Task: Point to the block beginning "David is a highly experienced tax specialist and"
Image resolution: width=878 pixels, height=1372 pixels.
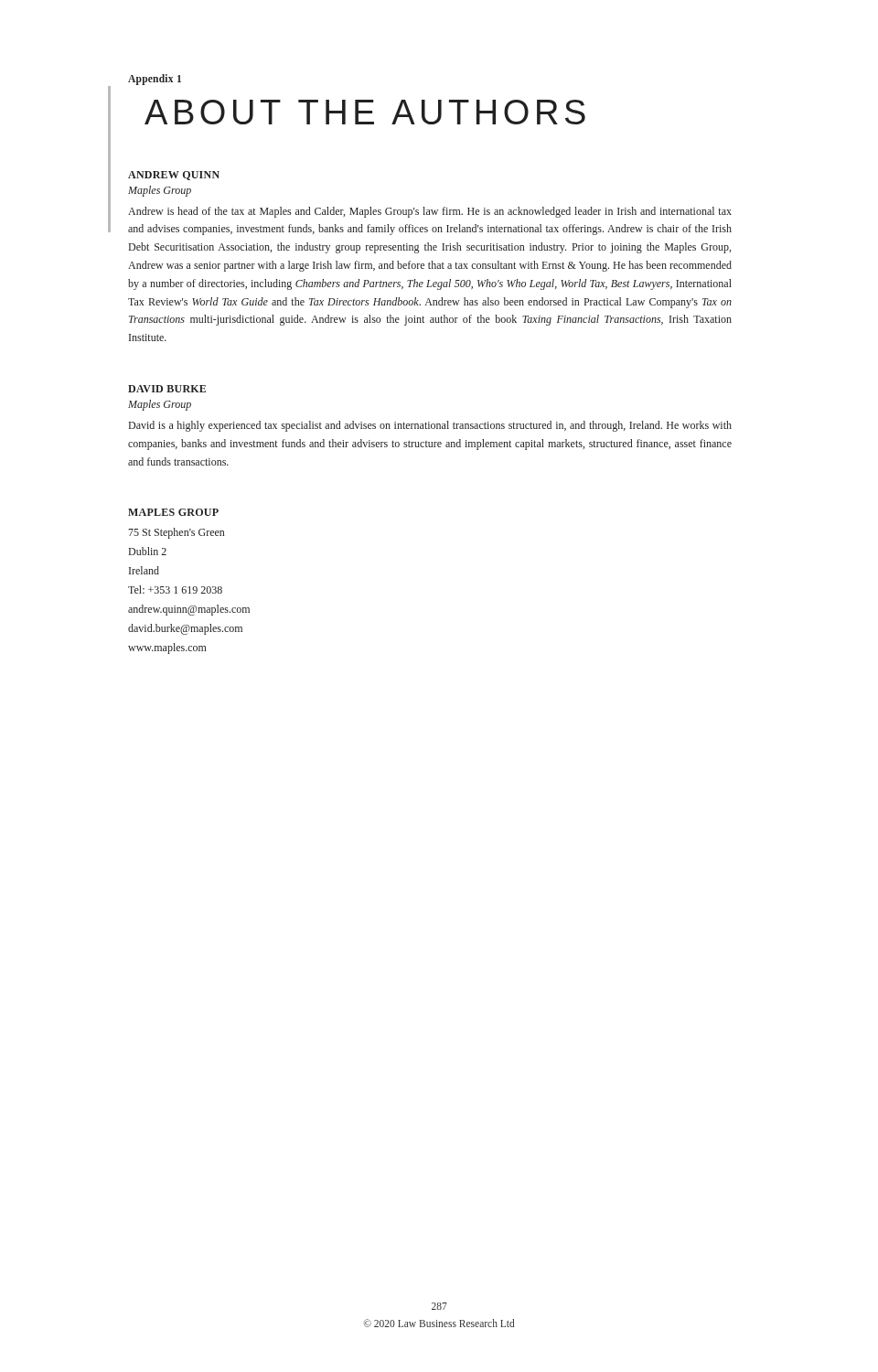Action: (430, 443)
